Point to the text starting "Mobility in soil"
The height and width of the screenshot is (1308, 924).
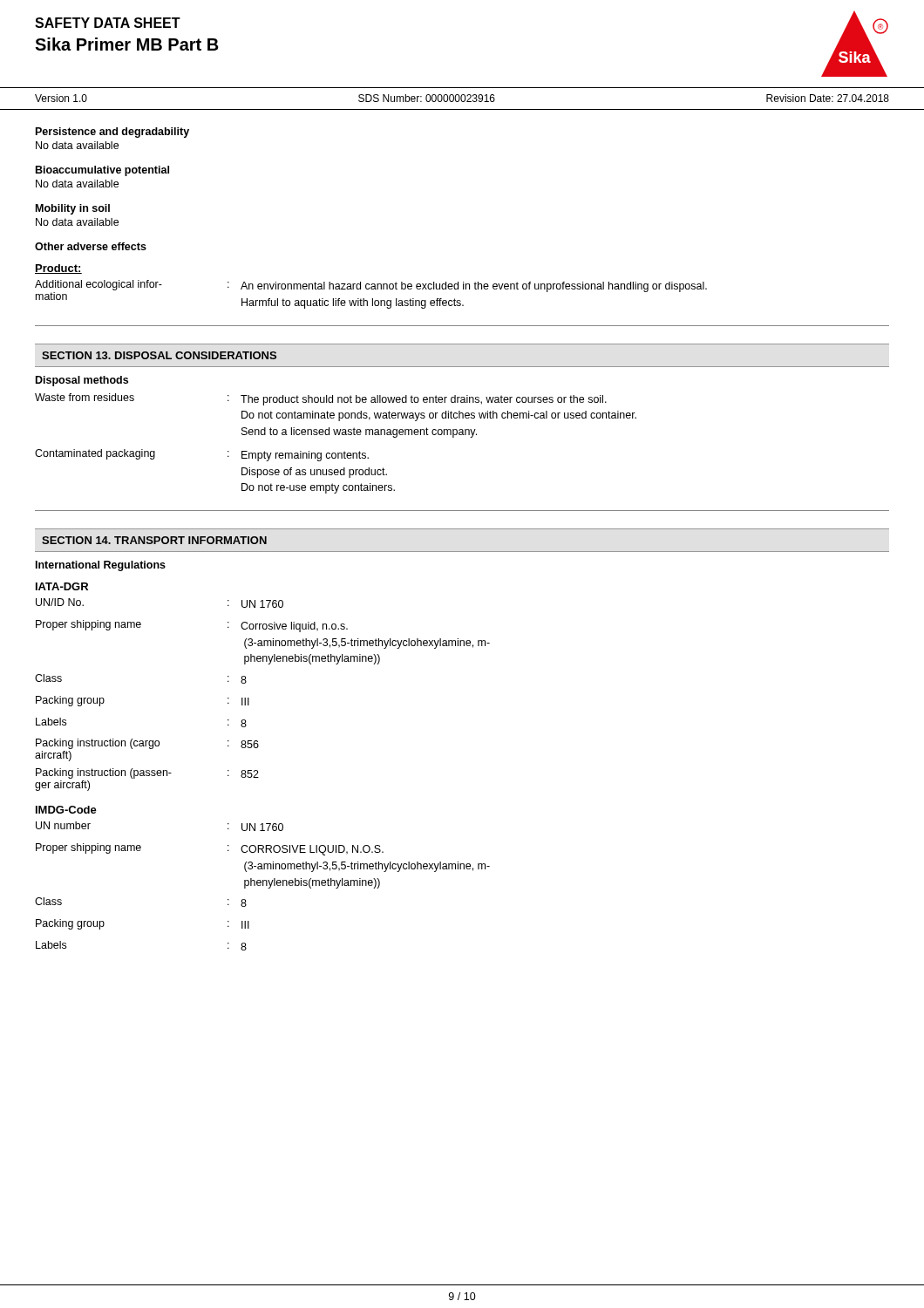coord(73,208)
